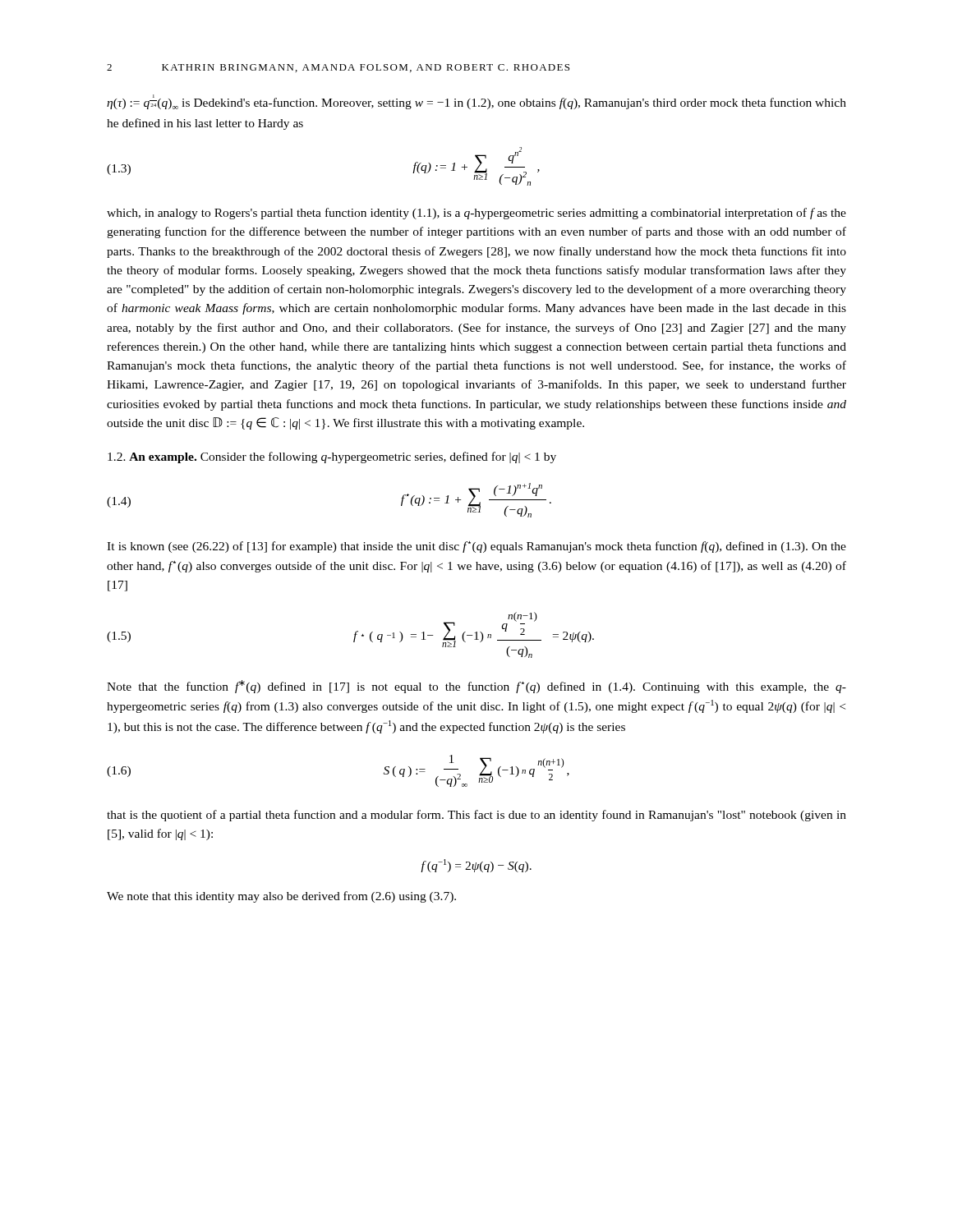Find the formula that reads "(1.3) f(q) := 1 + ∑ n≥1 qn2"
The image size is (953, 1232).
point(119,171)
